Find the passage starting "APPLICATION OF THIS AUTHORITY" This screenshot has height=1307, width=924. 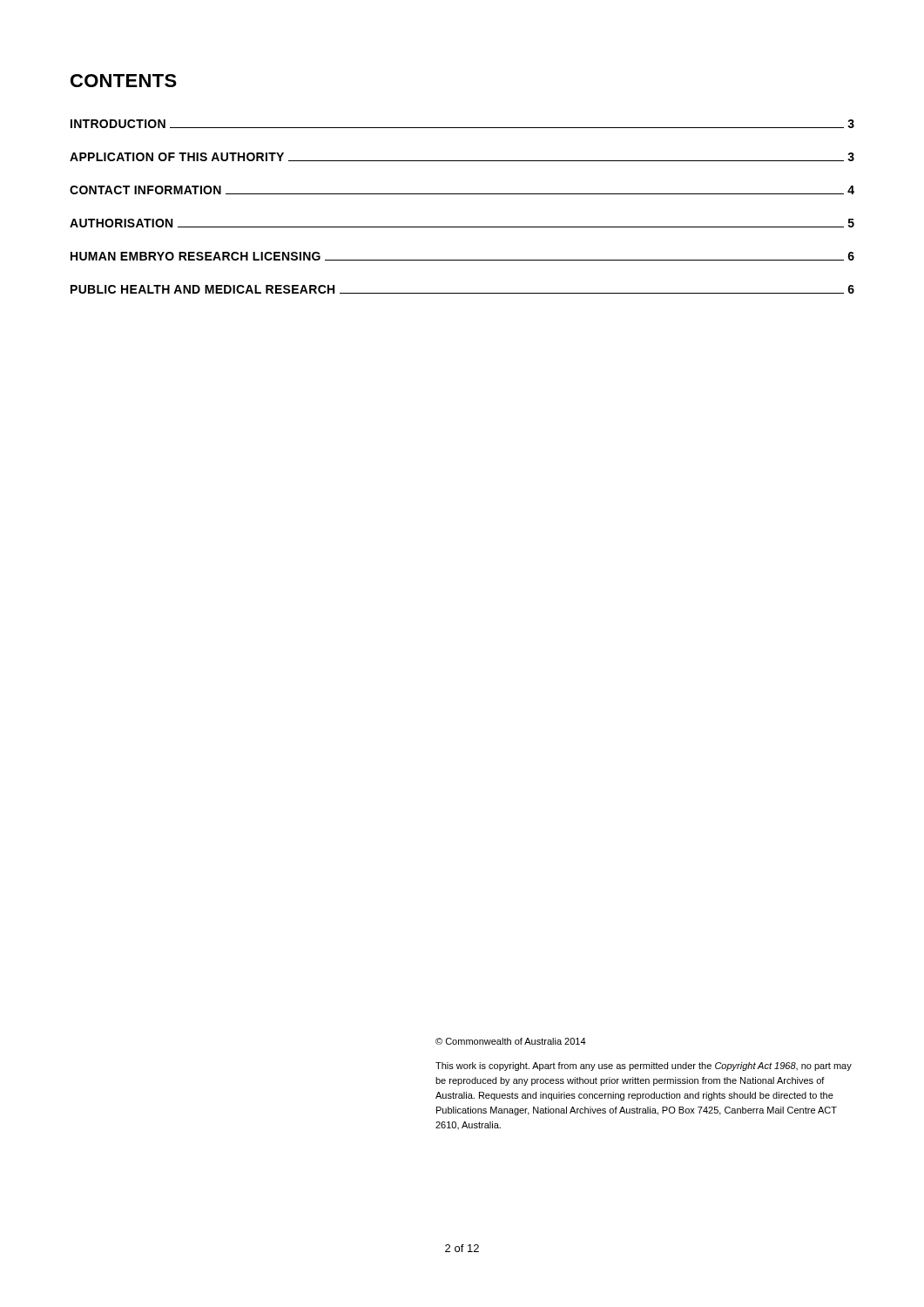point(462,157)
